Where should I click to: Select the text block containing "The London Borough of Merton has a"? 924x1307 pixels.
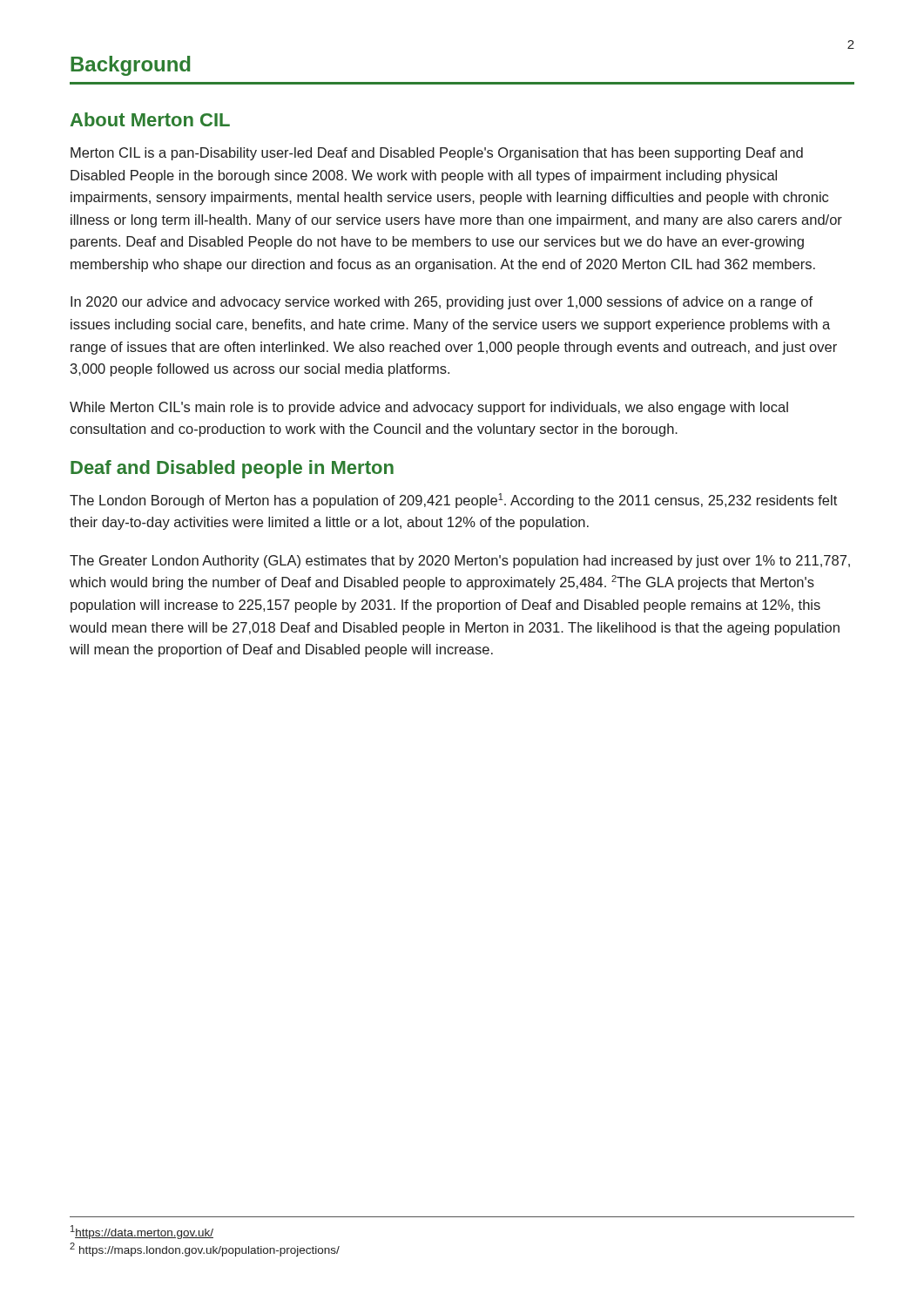453,510
